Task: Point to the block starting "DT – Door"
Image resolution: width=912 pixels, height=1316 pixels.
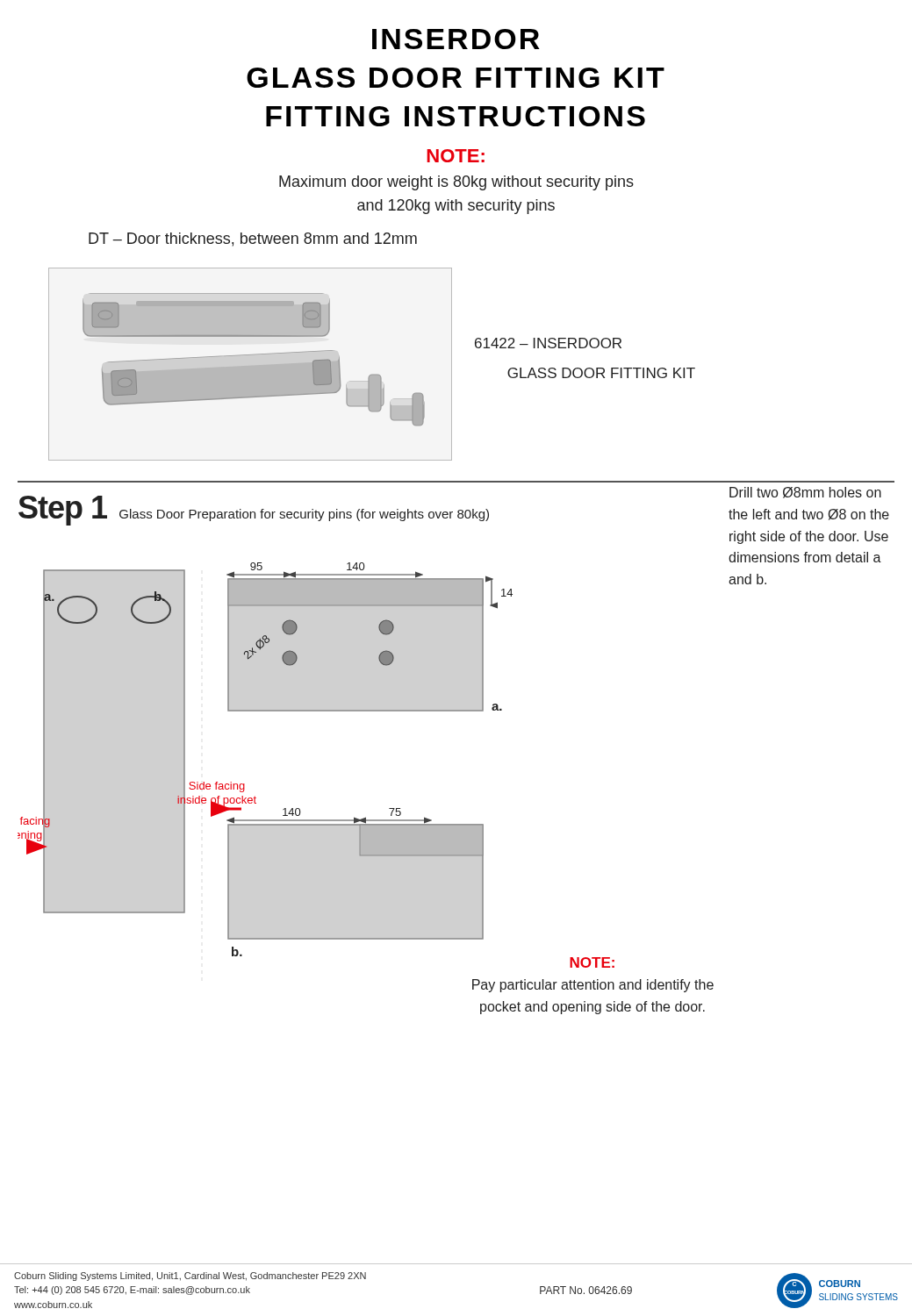Action: [x=253, y=239]
